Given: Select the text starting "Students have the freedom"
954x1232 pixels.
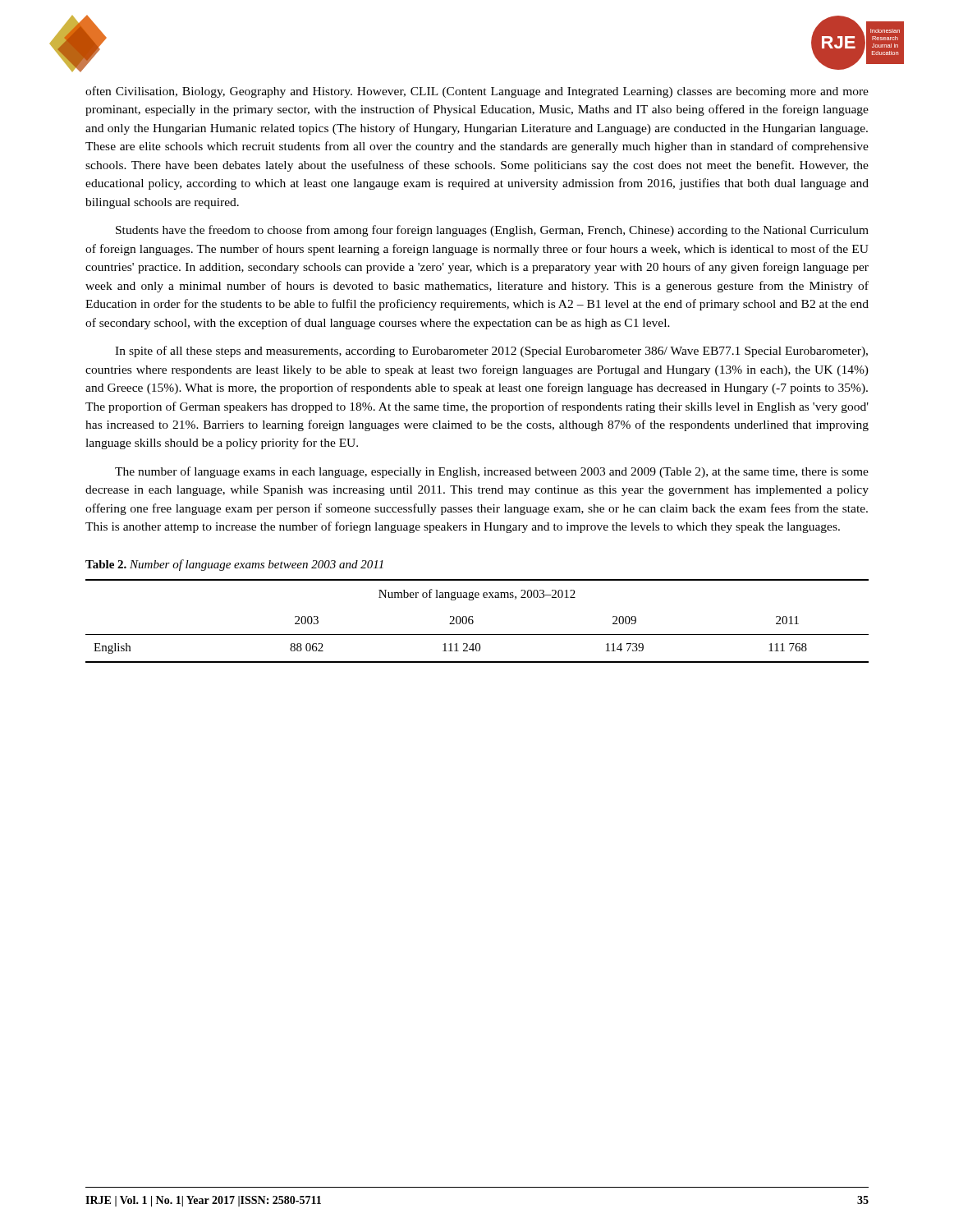Looking at the screenshot, I should (477, 277).
